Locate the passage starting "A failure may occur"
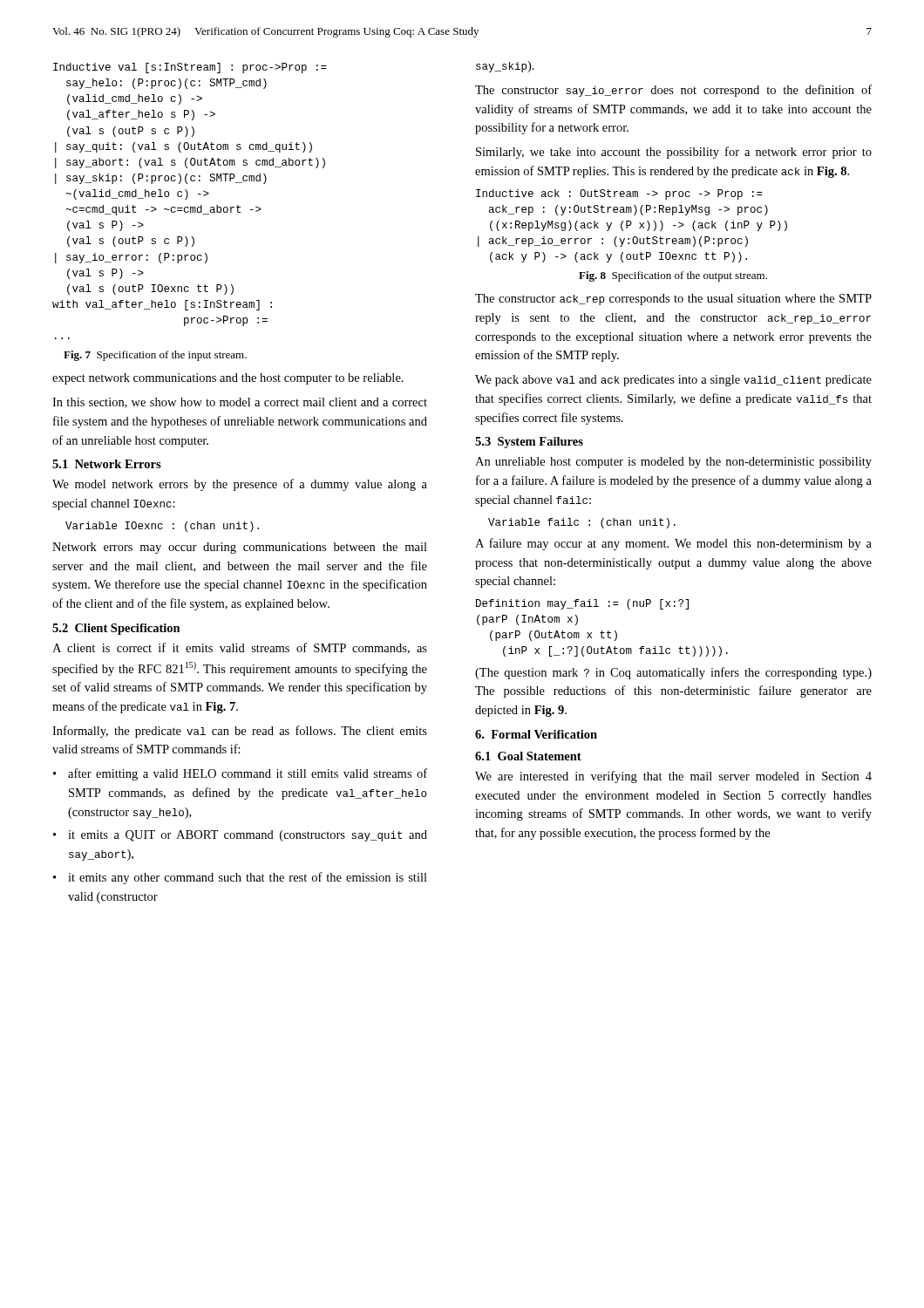Viewport: 924px width, 1308px height. (673, 562)
